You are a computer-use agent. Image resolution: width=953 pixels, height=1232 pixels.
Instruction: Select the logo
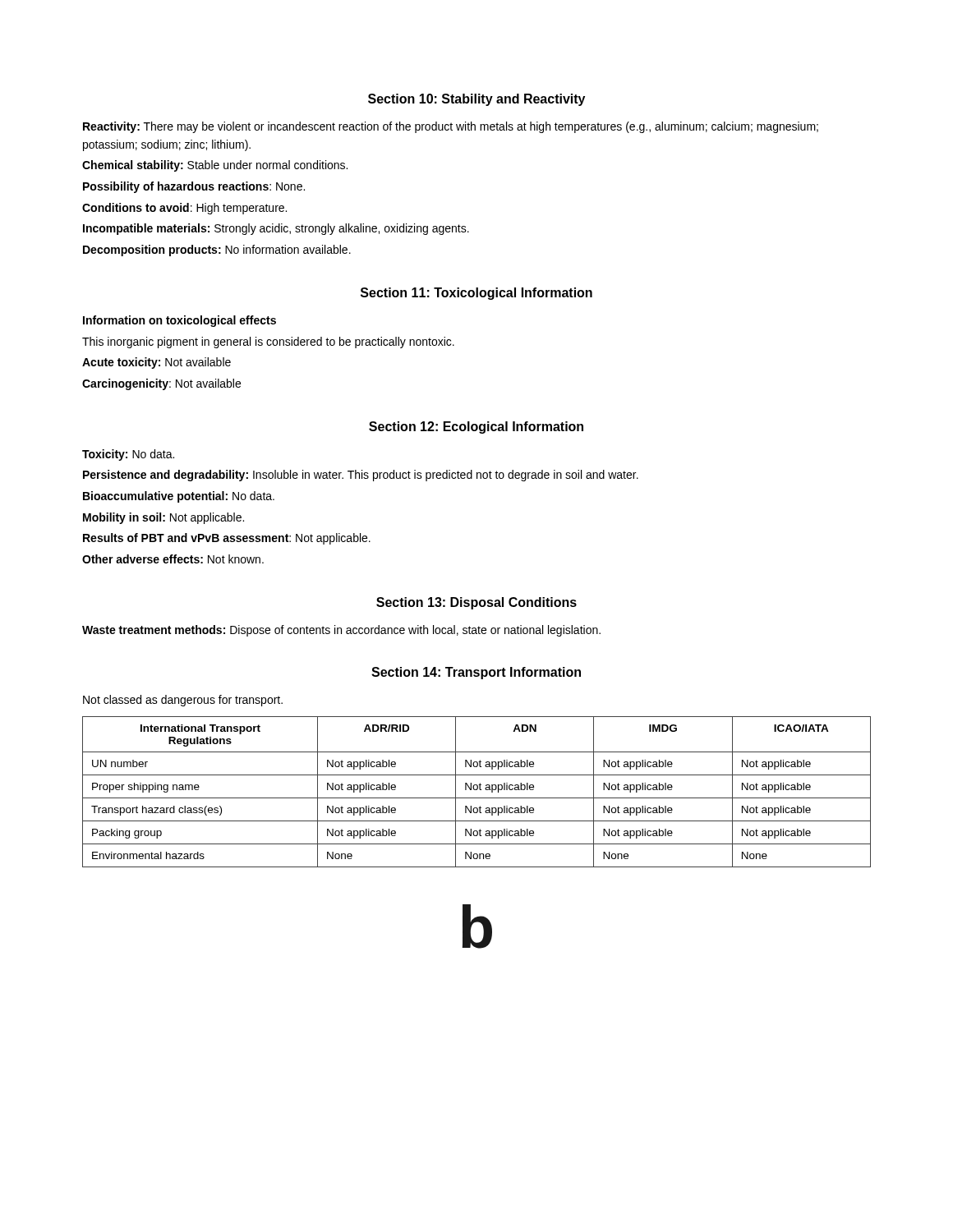click(476, 922)
